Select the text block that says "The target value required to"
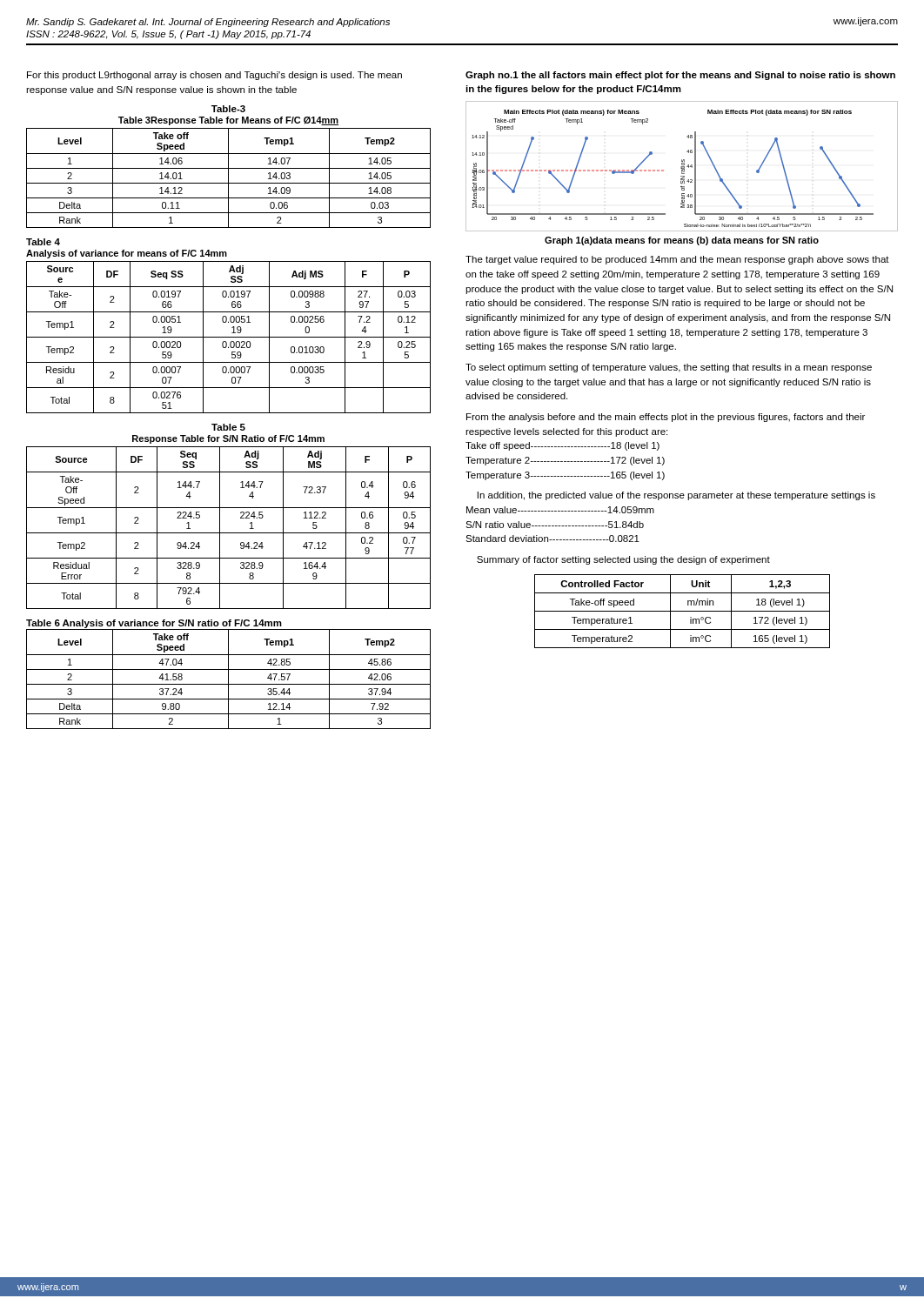 680,303
